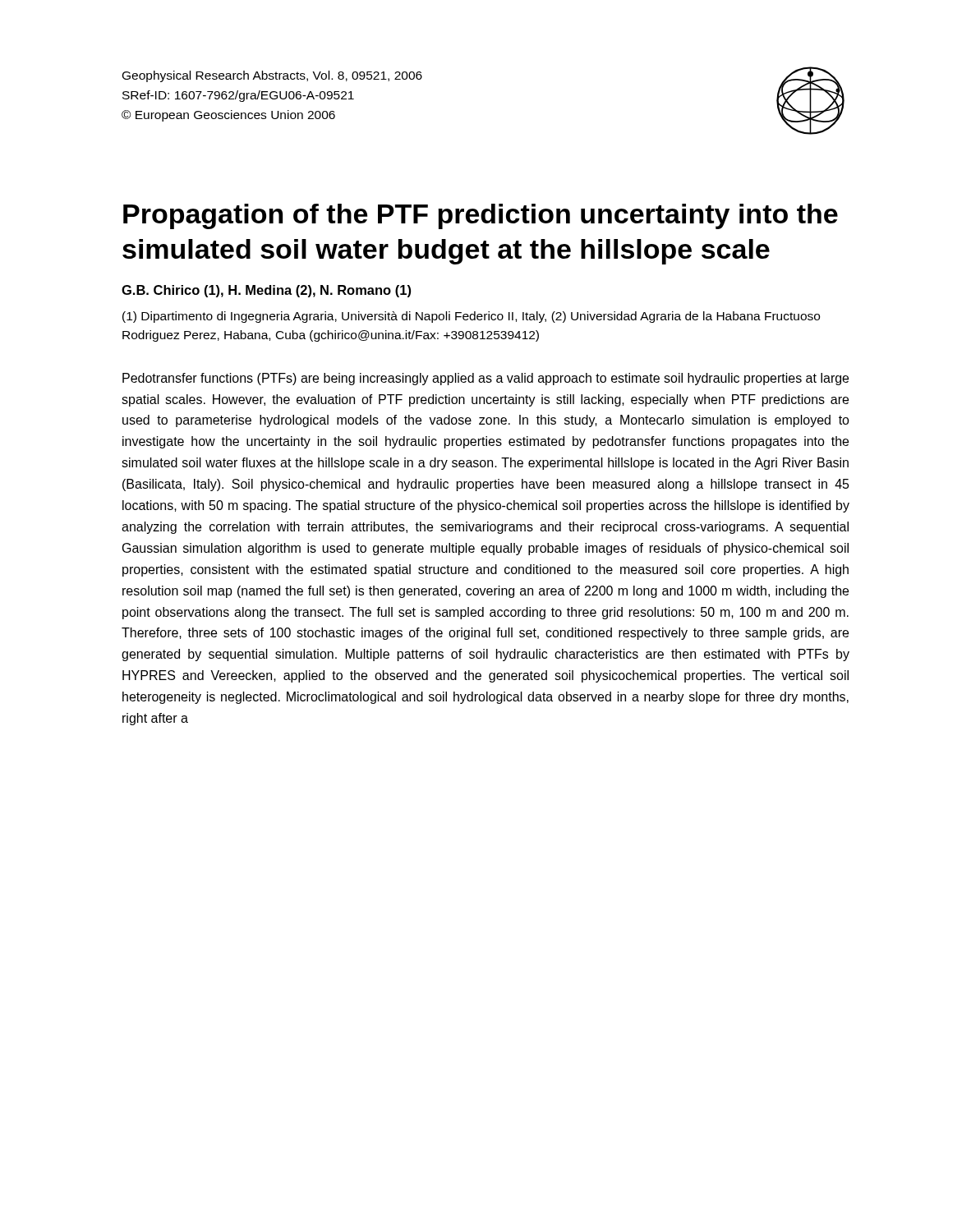
Task: Navigate to the region starting "(1) Dipartimento di Ingegneria Agraria, Università di"
Action: pyautogui.click(x=471, y=325)
